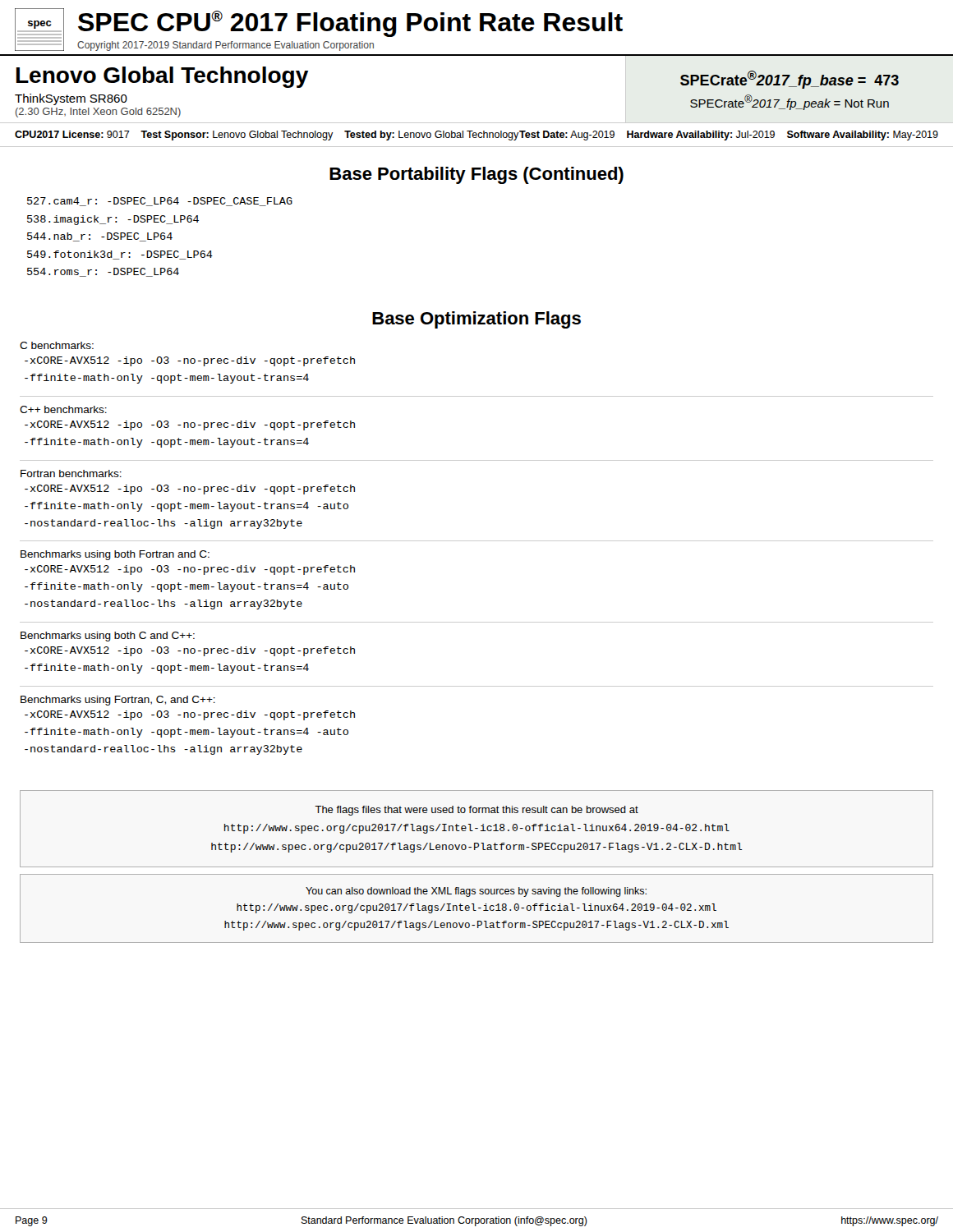953x1232 pixels.
Task: Point to the block starting "C benchmarks:"
Action: [x=57, y=345]
